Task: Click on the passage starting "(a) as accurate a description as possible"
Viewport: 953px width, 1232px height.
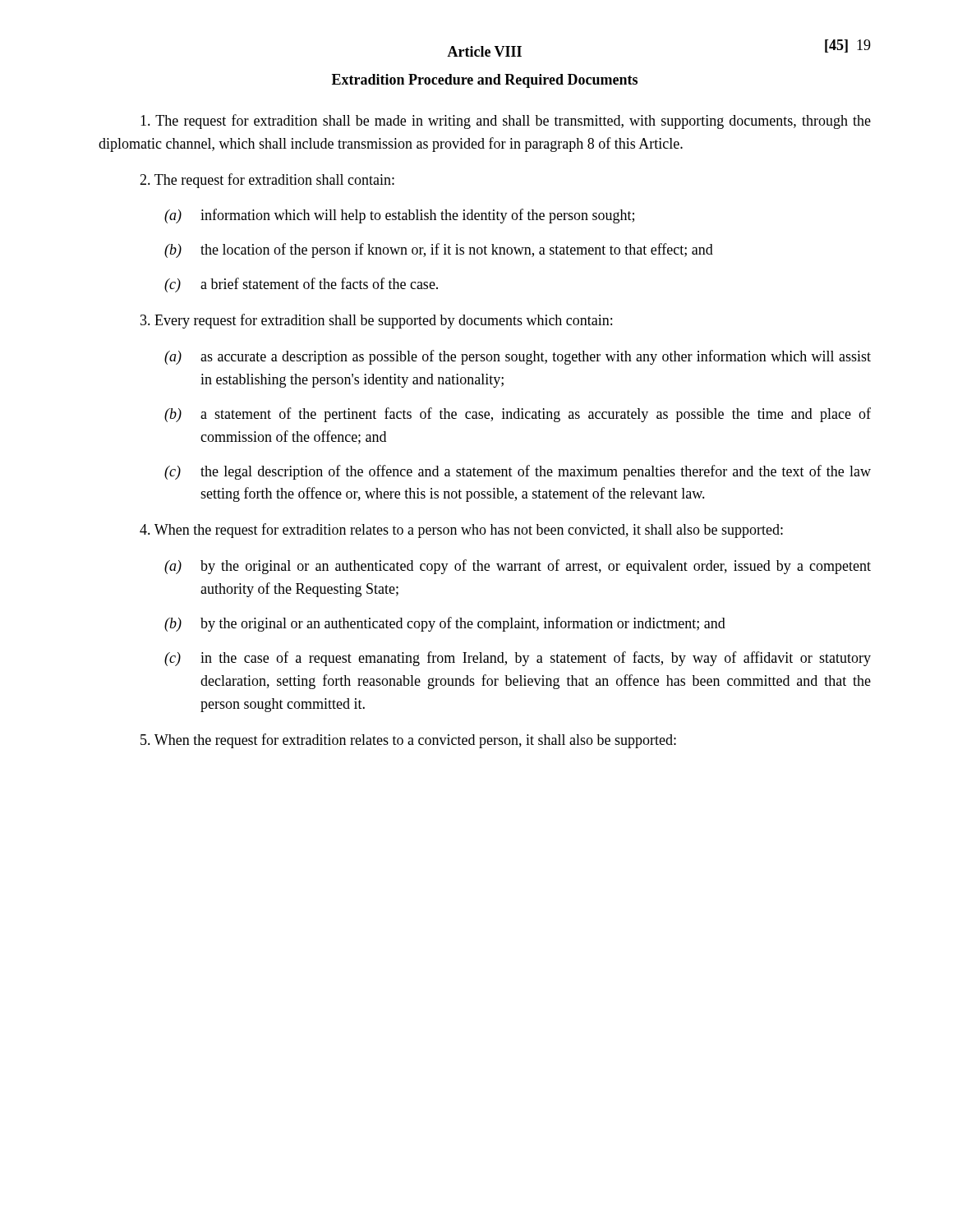Action: pos(518,369)
